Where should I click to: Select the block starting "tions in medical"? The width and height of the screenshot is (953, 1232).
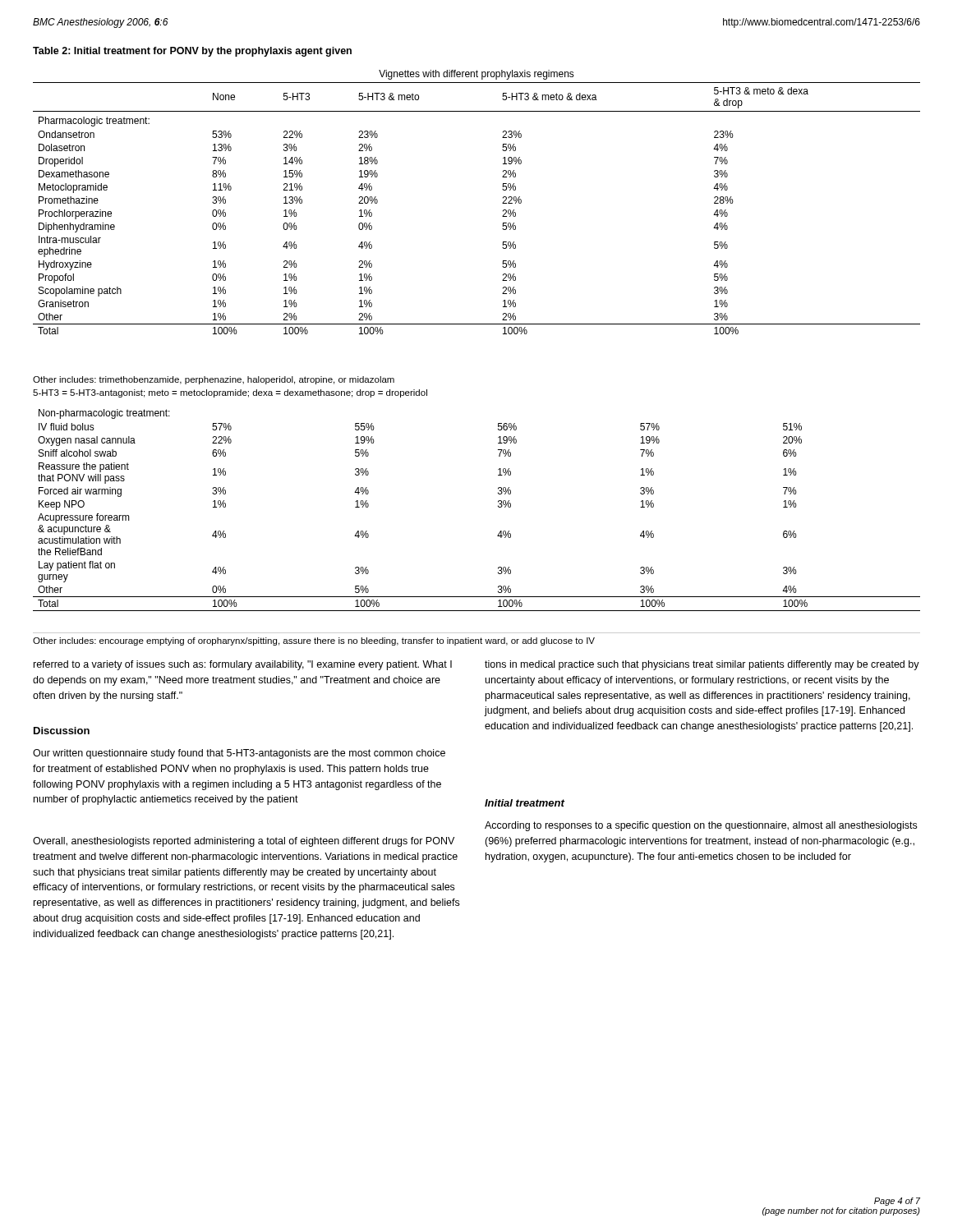702,695
